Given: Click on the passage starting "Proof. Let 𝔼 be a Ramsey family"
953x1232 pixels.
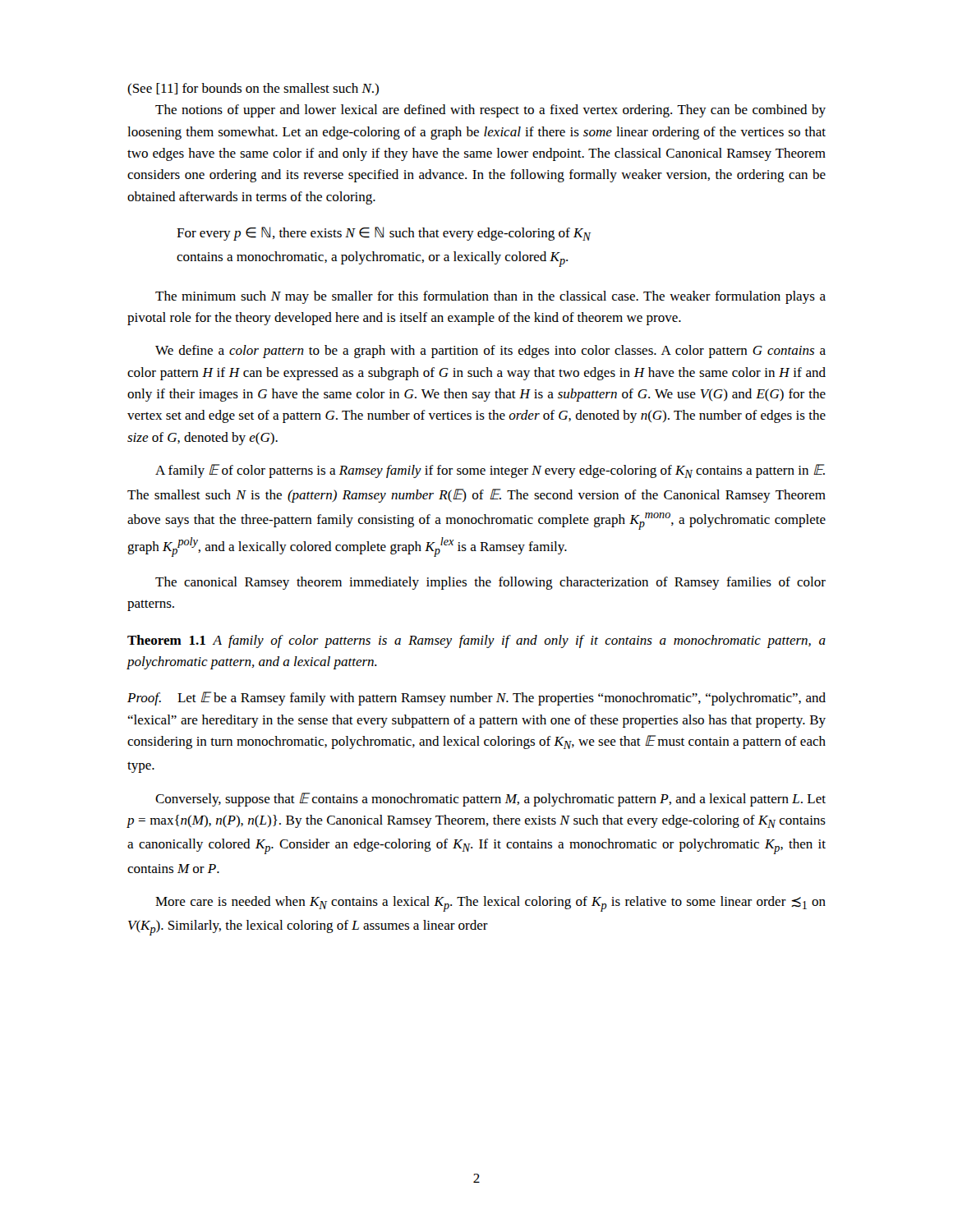Looking at the screenshot, I should [476, 732].
